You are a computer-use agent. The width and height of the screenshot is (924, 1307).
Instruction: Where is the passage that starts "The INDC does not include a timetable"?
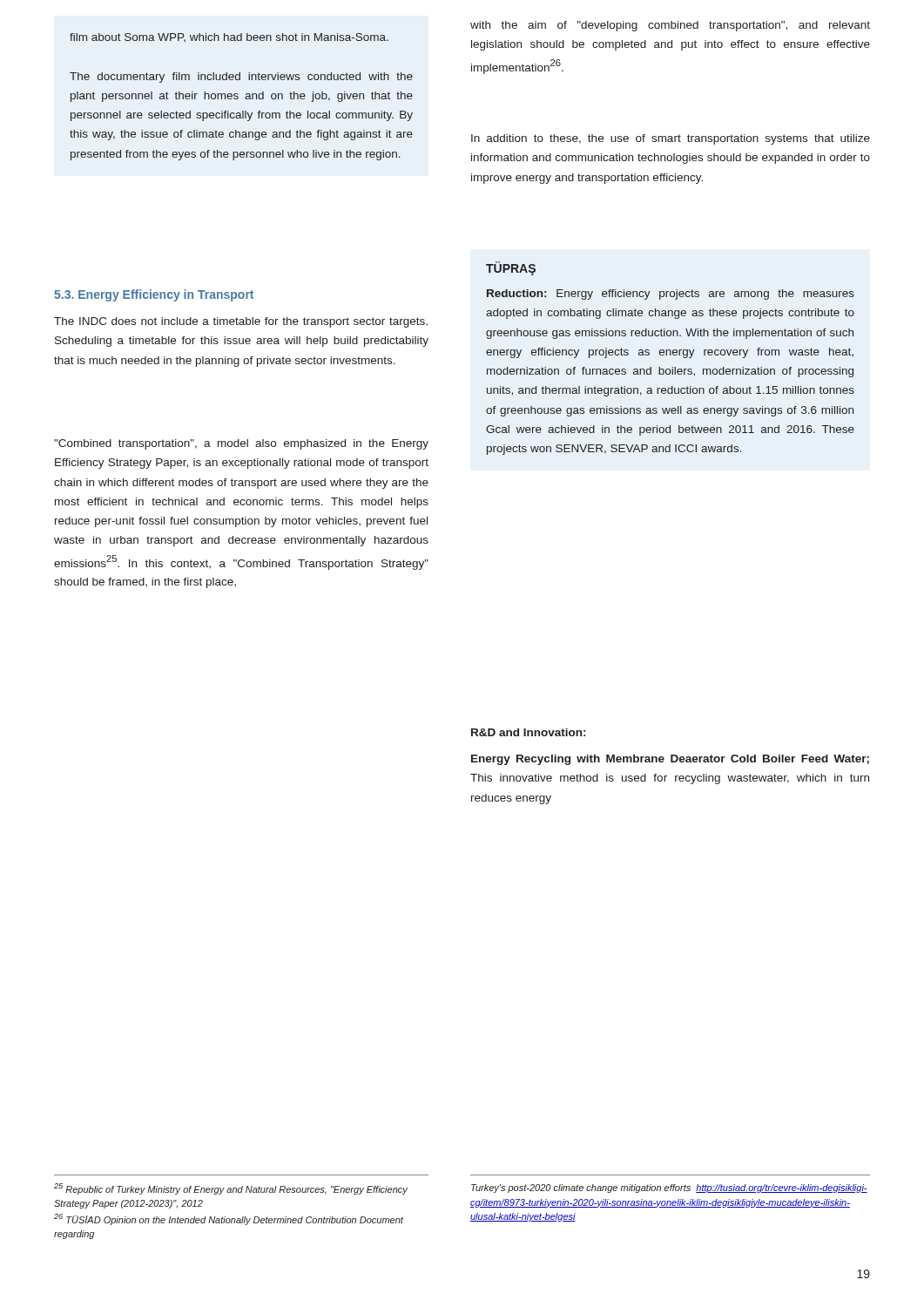pyautogui.click(x=241, y=341)
